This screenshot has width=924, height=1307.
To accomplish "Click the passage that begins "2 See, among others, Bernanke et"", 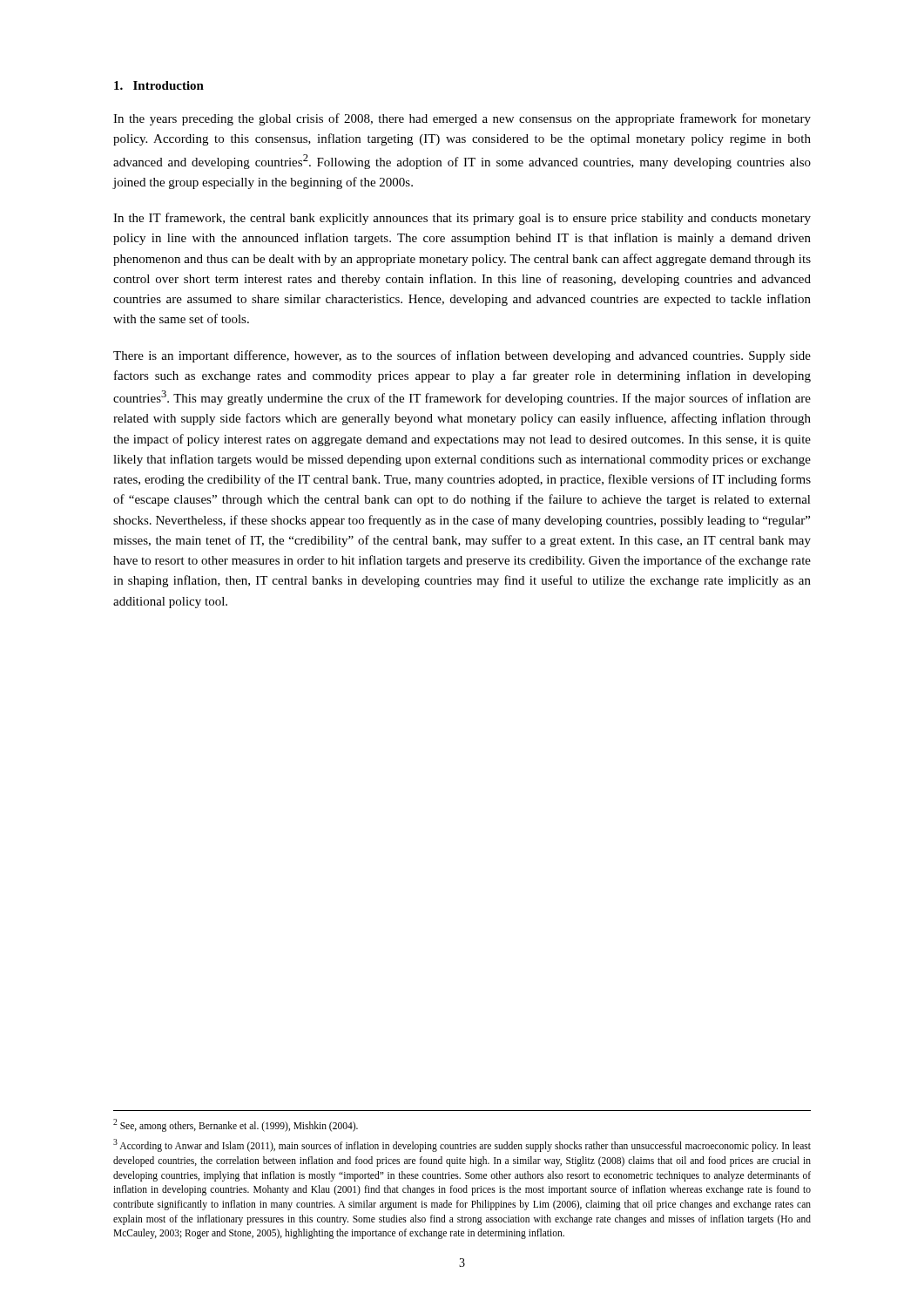I will point(236,1124).
